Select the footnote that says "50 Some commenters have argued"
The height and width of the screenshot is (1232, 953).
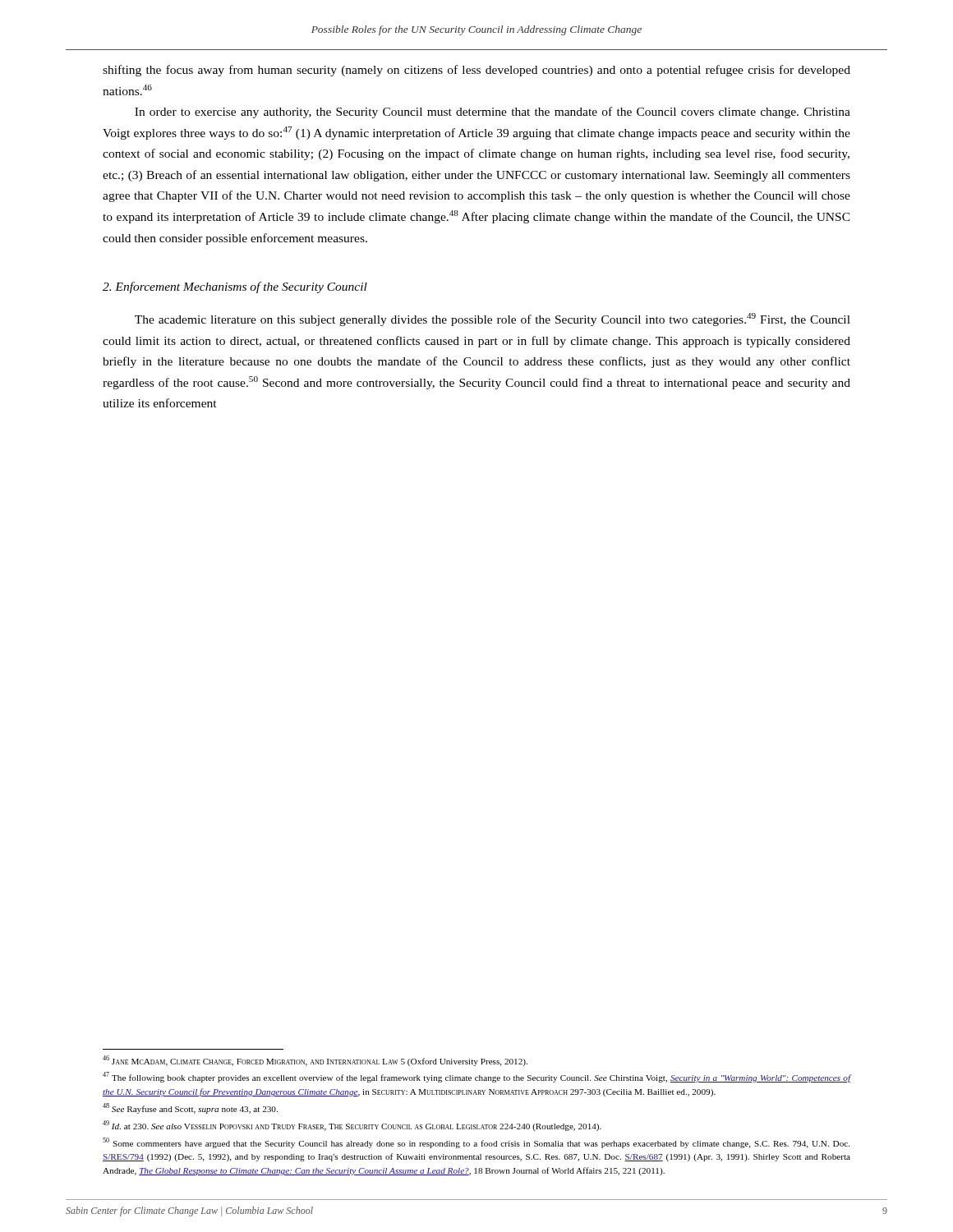point(476,1156)
